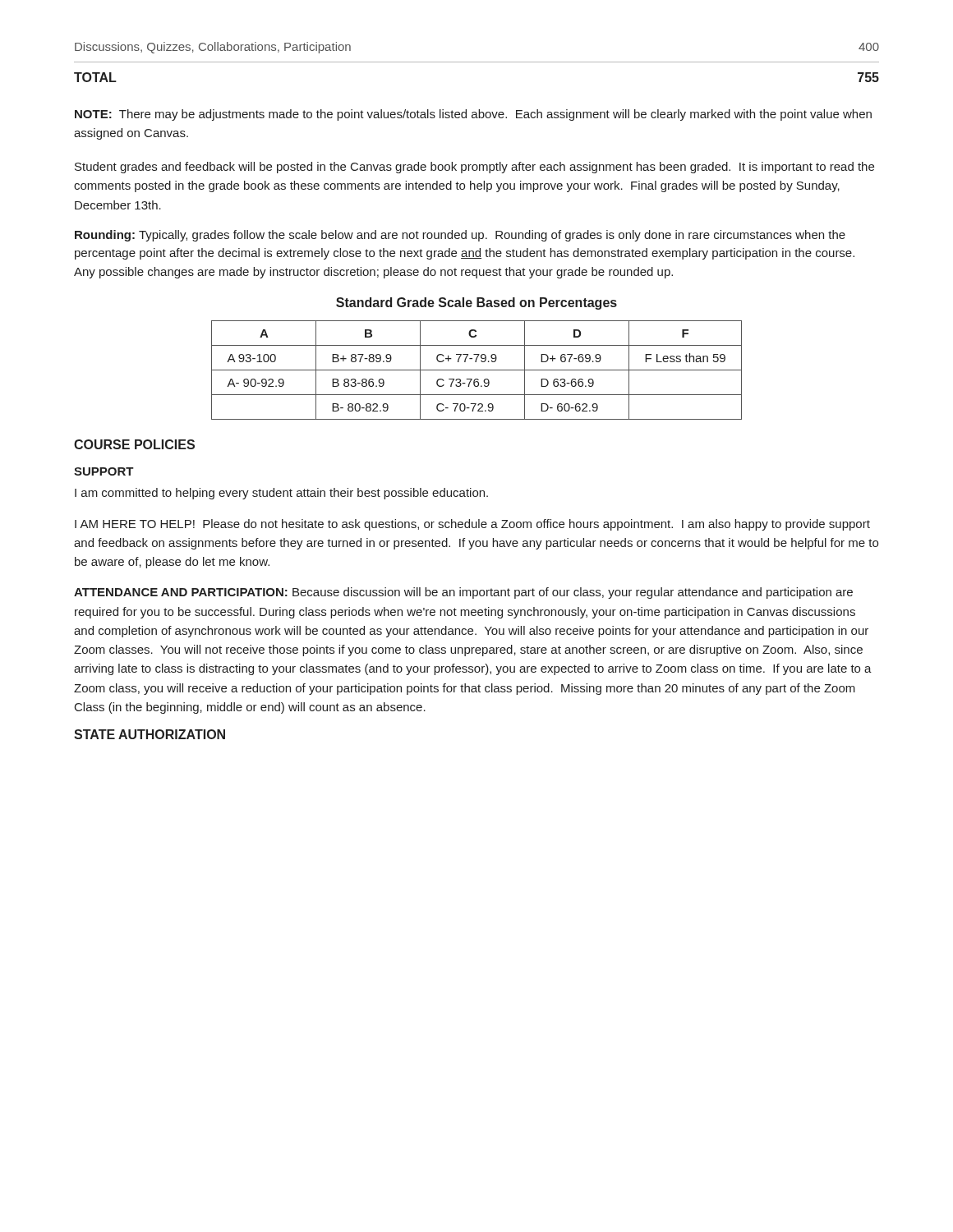Screen dimensions: 1232x953
Task: Click on the text block that reads "I am committed"
Action: pos(282,493)
